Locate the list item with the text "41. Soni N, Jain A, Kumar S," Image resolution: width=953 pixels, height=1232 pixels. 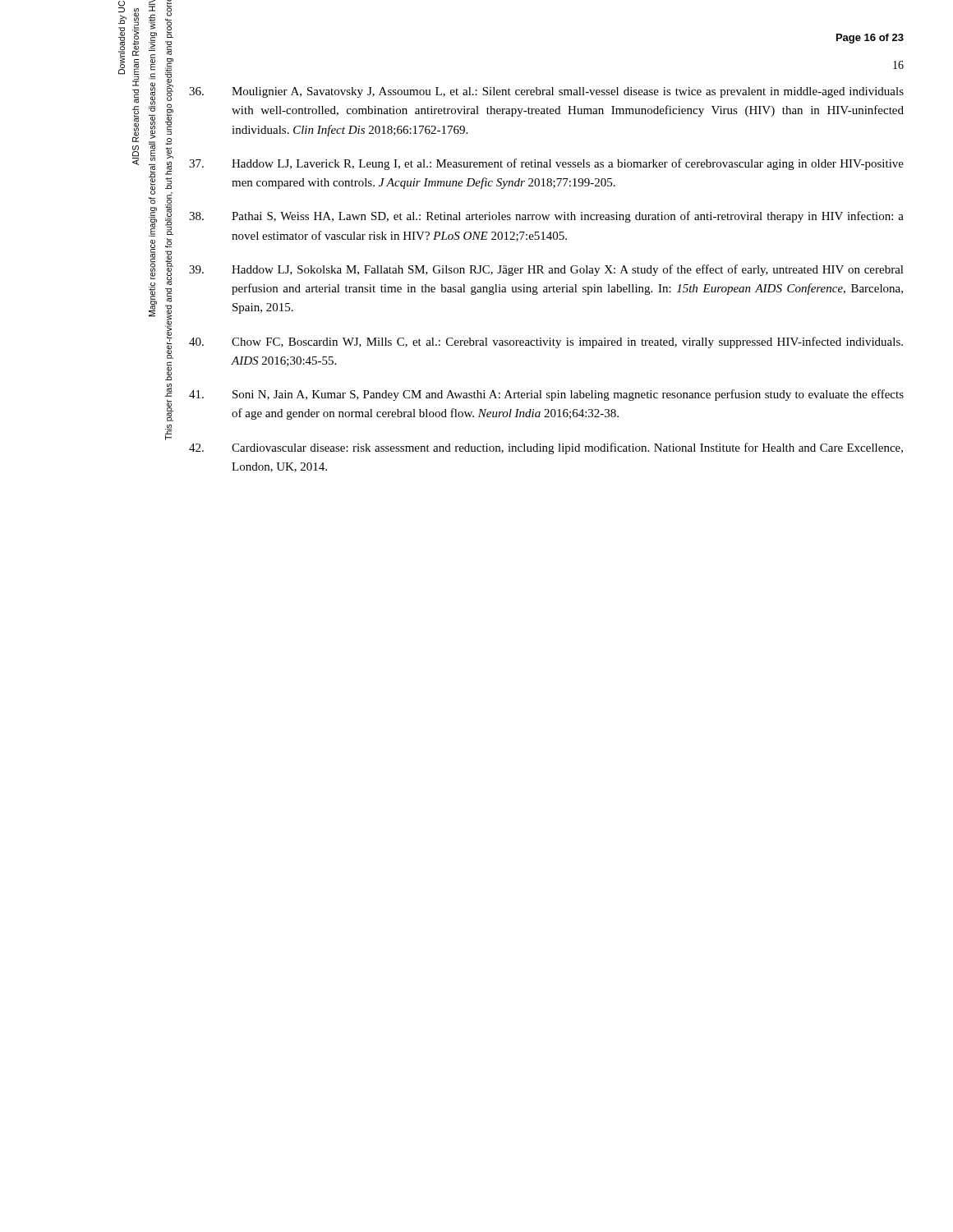tap(546, 404)
